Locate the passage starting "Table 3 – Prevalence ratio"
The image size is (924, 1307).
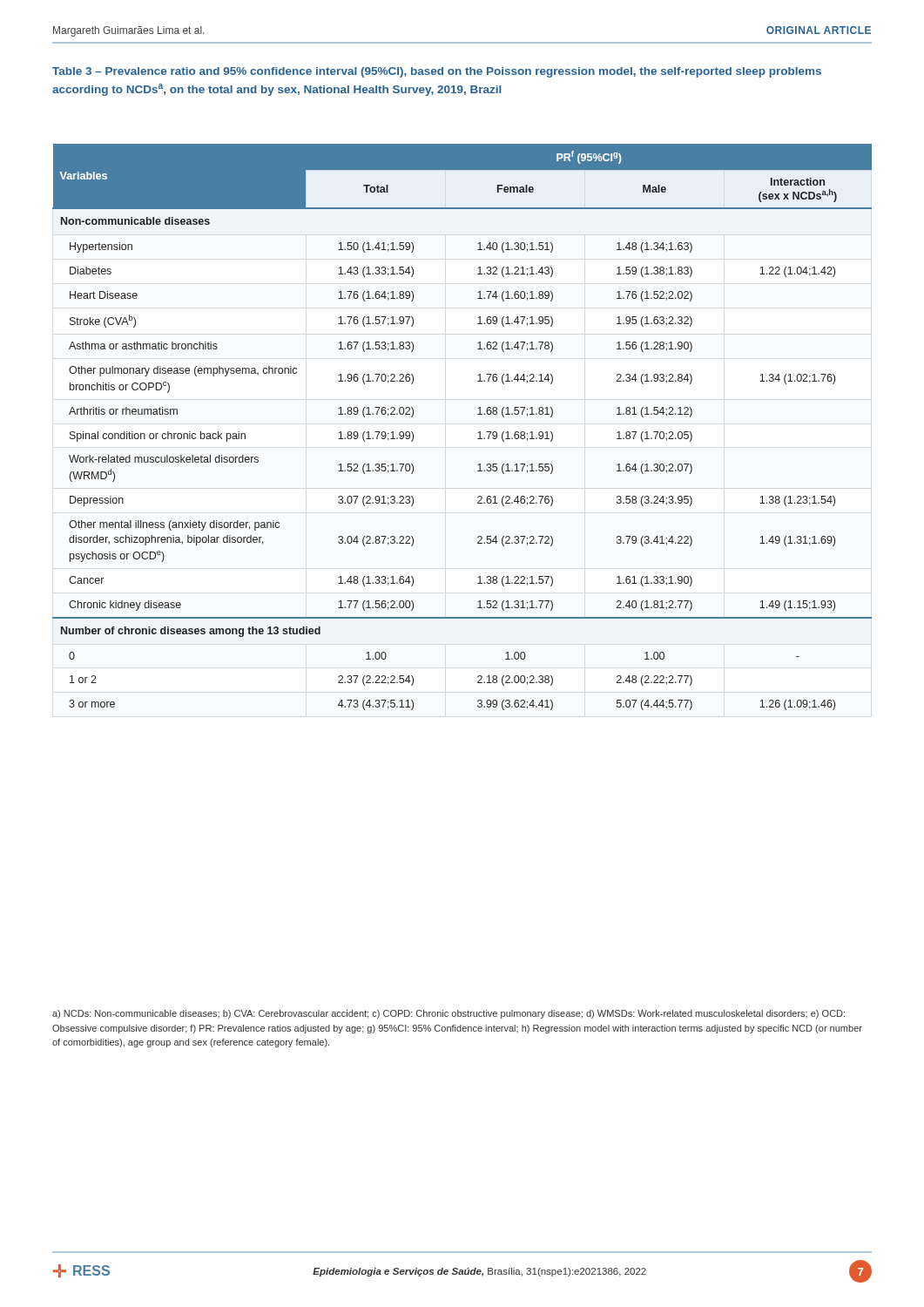click(x=462, y=80)
